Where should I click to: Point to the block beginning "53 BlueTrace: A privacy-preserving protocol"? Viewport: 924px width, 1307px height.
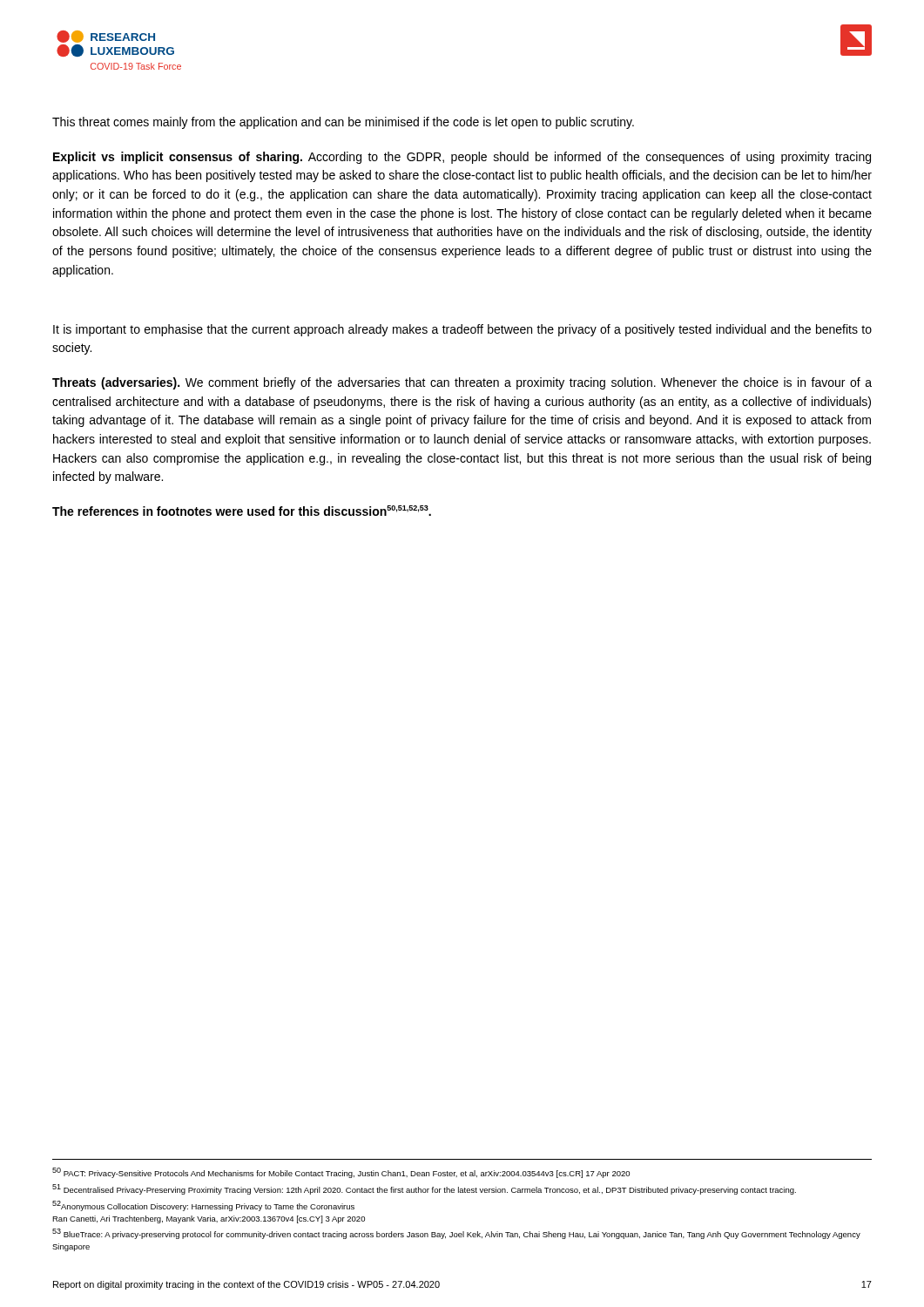click(x=456, y=1239)
